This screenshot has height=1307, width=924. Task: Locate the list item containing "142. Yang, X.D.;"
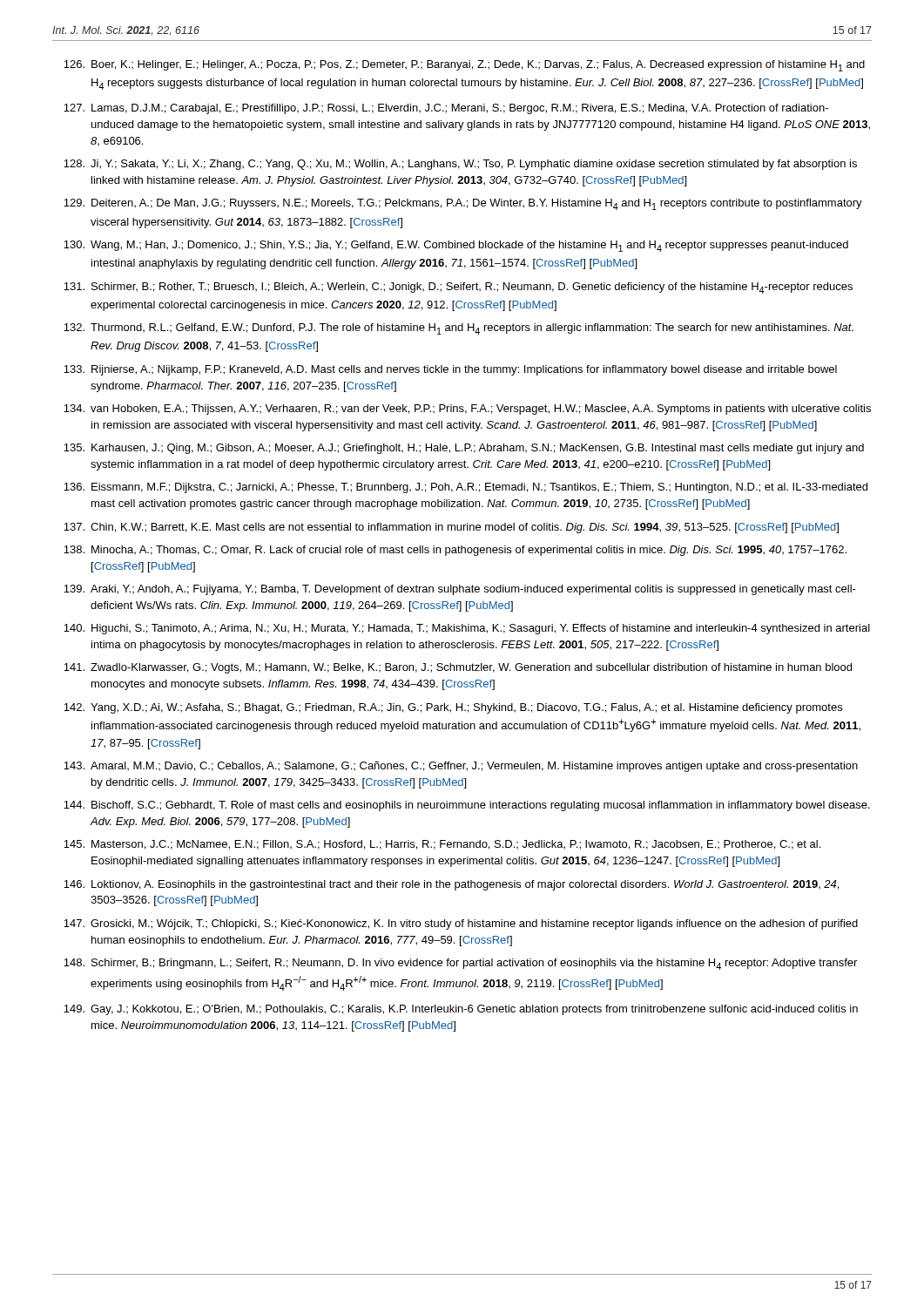click(x=462, y=725)
